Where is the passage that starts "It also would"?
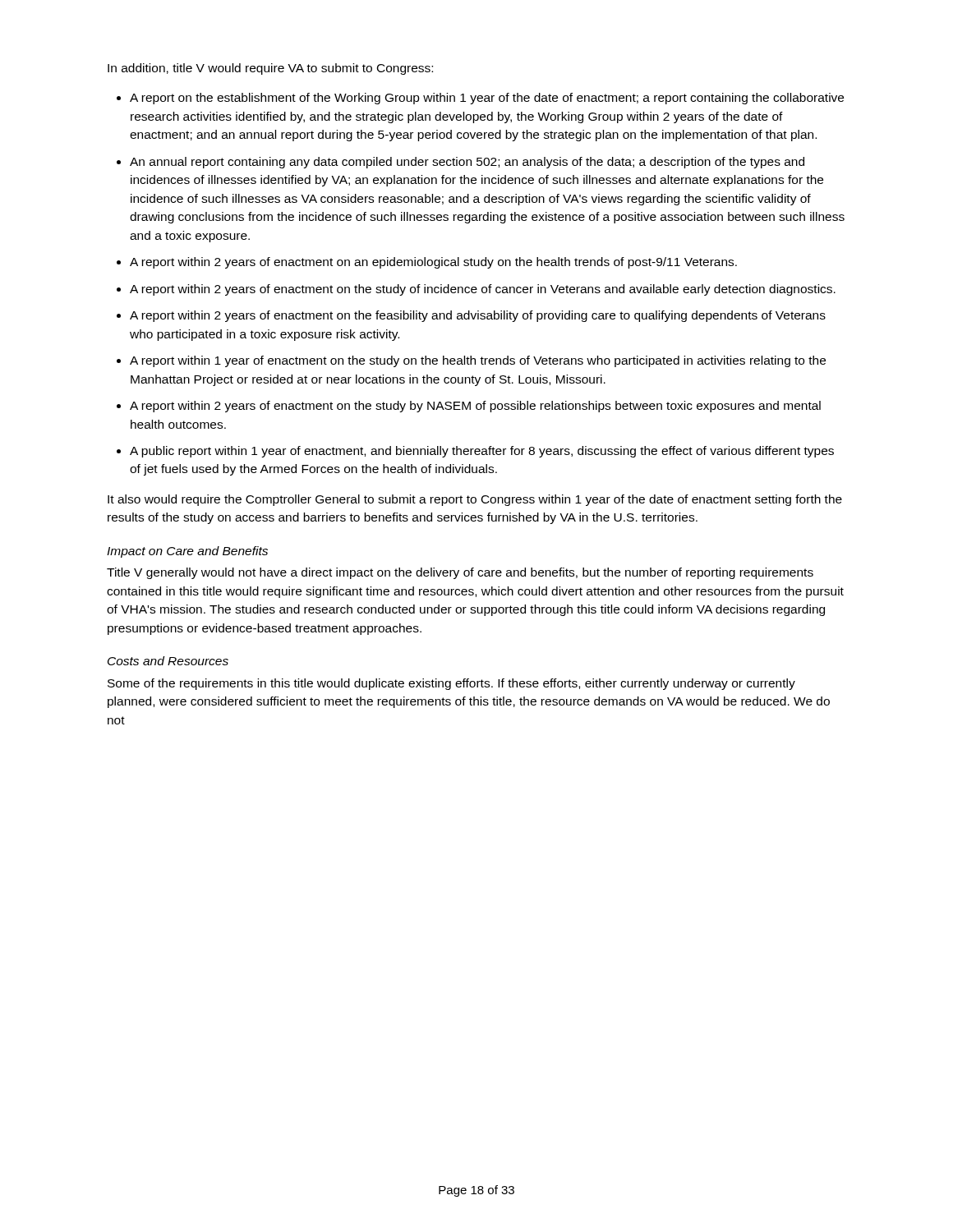The height and width of the screenshot is (1232, 953). point(475,508)
